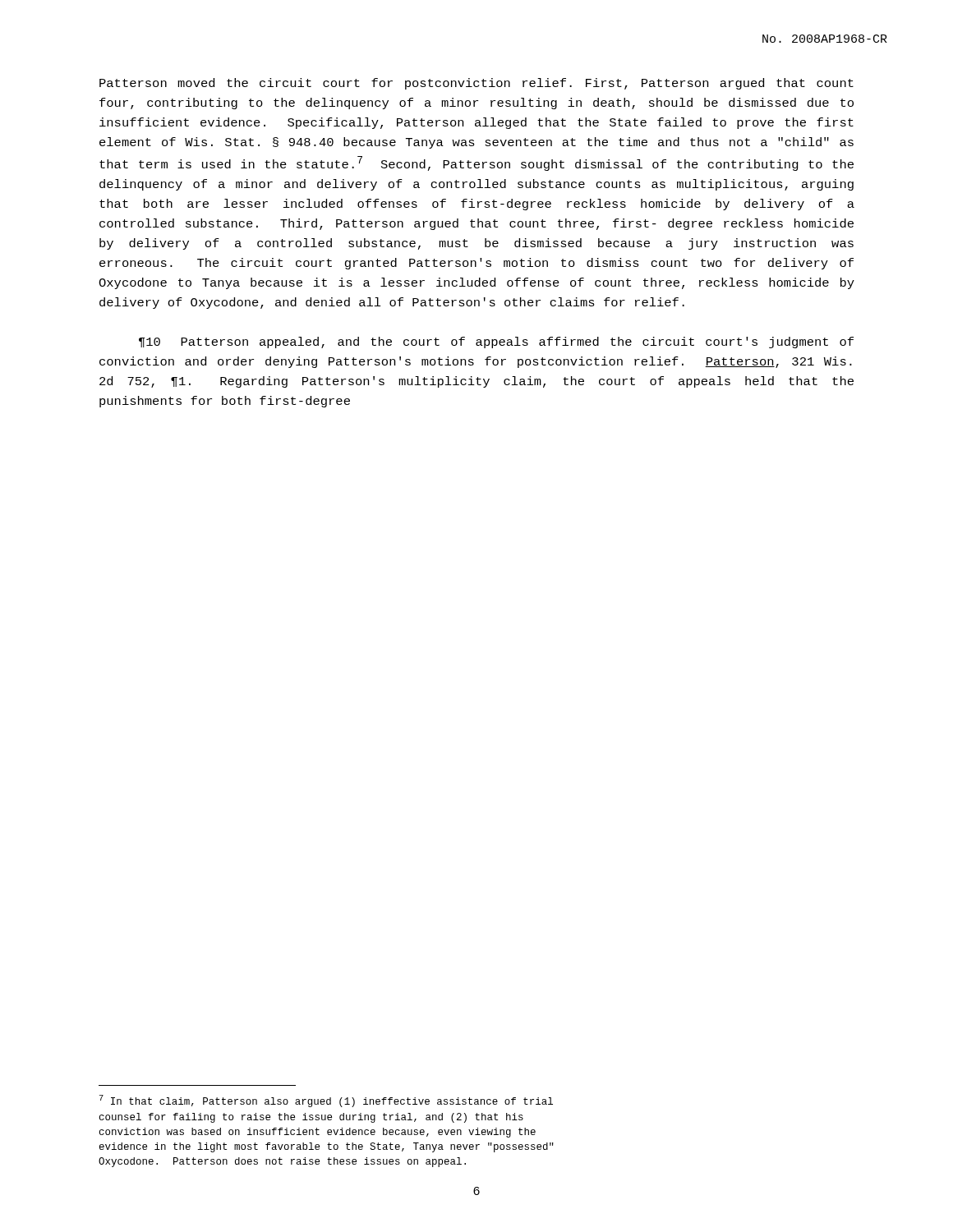Point to the block starting "¶10 Patterson appealed, and the court of"
Viewport: 953px width, 1232px height.
(476, 372)
